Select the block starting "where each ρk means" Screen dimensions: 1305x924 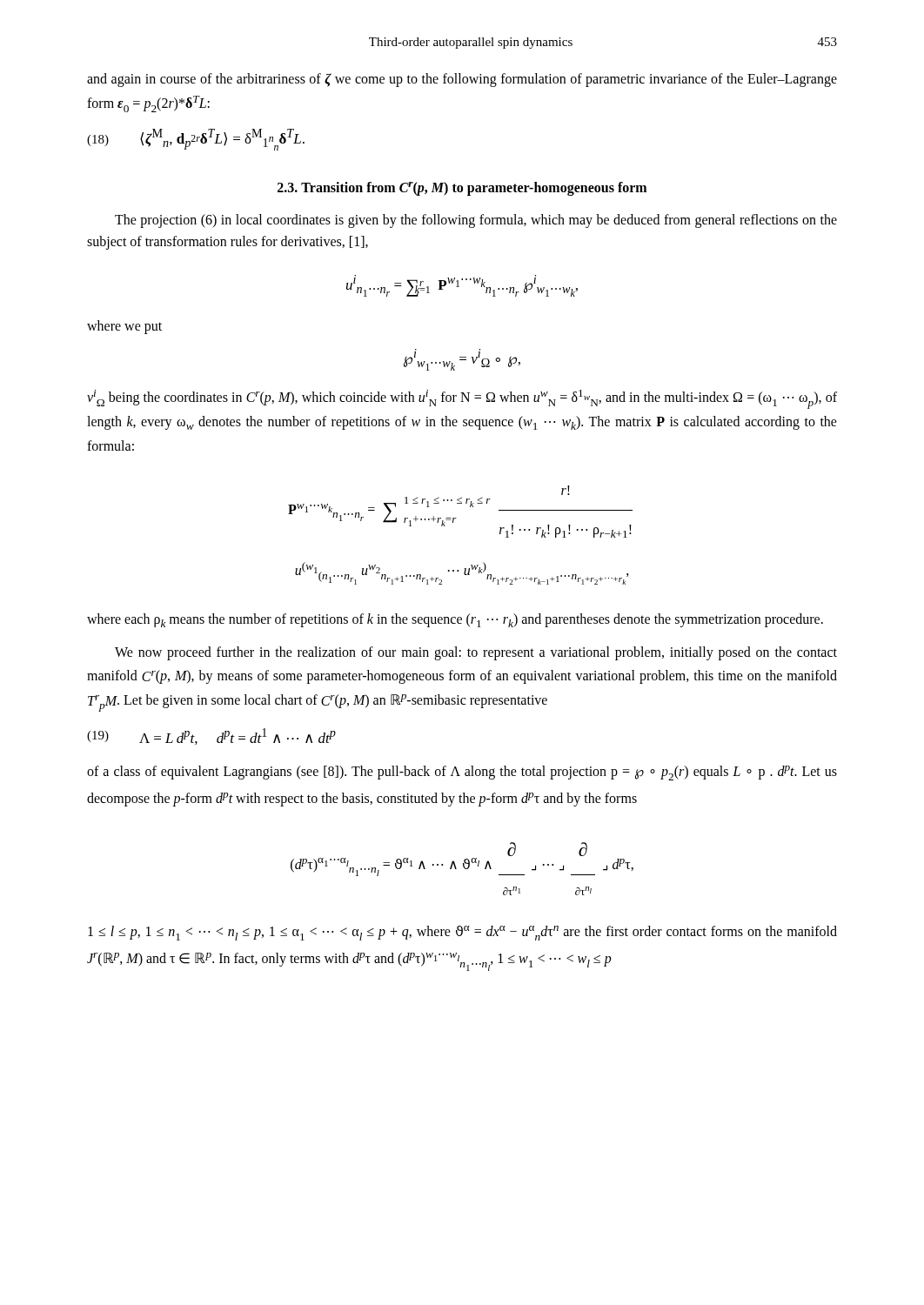coord(455,621)
